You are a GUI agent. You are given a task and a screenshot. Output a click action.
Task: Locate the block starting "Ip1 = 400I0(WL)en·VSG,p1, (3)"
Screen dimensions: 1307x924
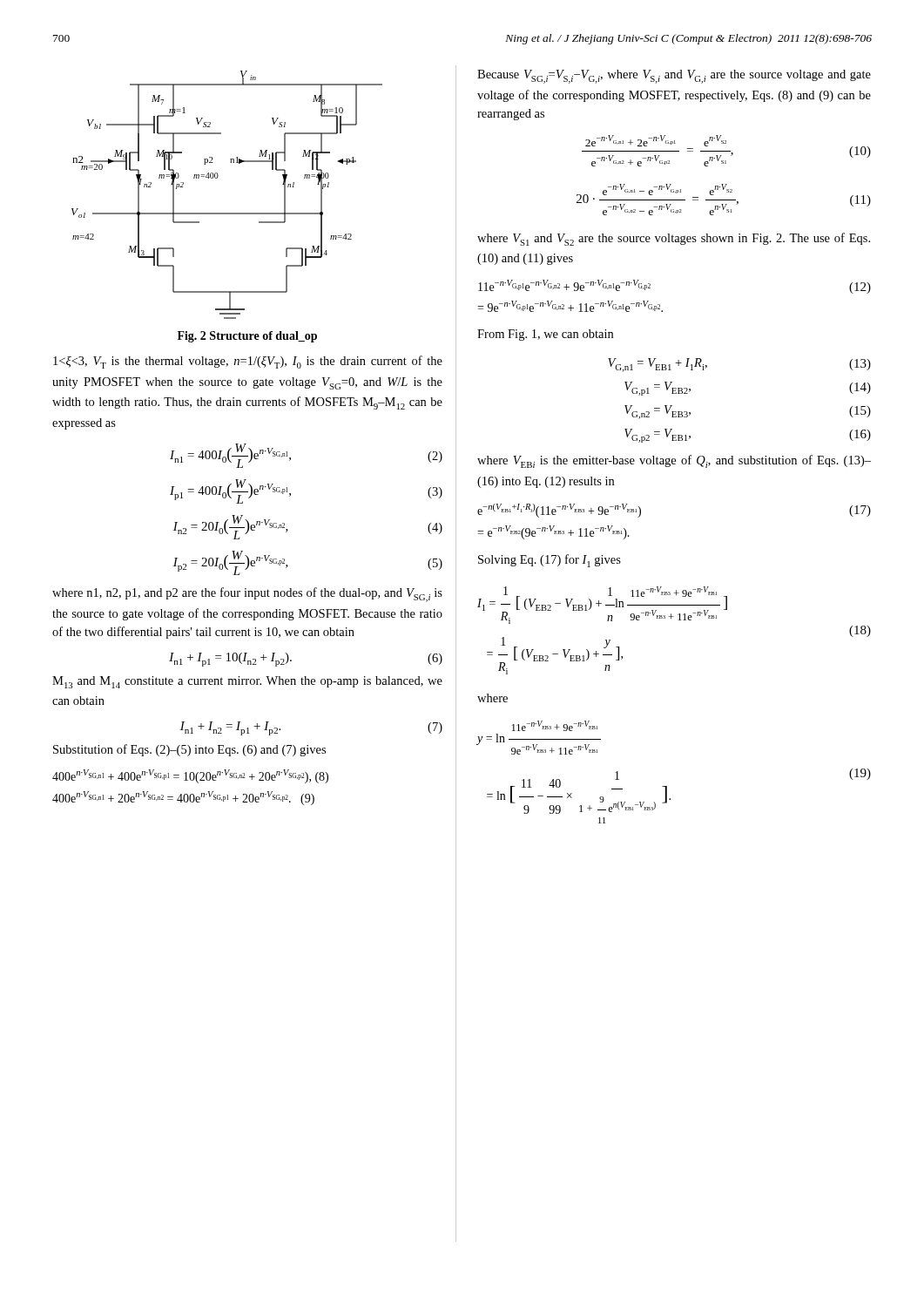coord(247,492)
